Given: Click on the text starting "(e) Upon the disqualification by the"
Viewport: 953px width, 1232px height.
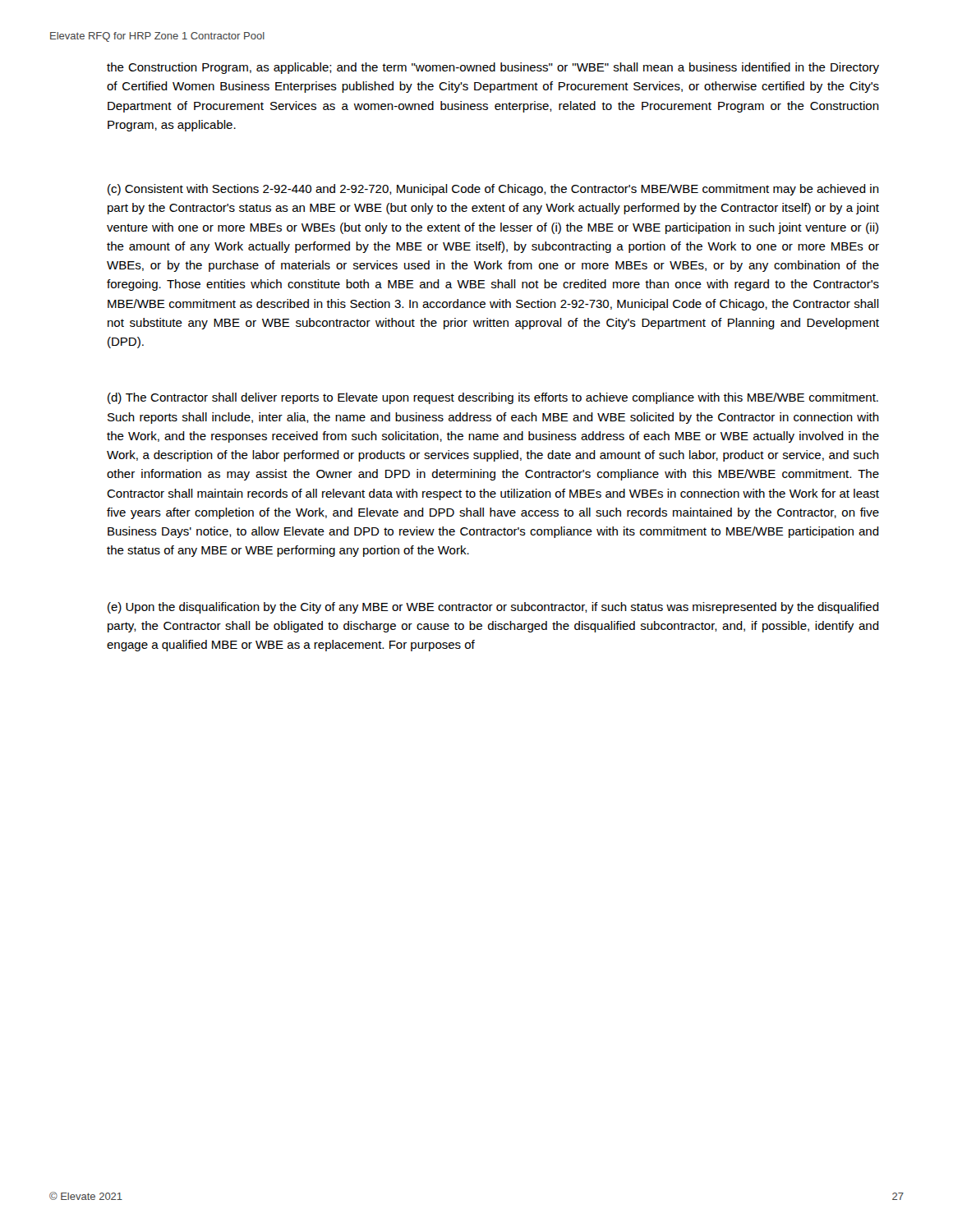Looking at the screenshot, I should click(x=493, y=625).
